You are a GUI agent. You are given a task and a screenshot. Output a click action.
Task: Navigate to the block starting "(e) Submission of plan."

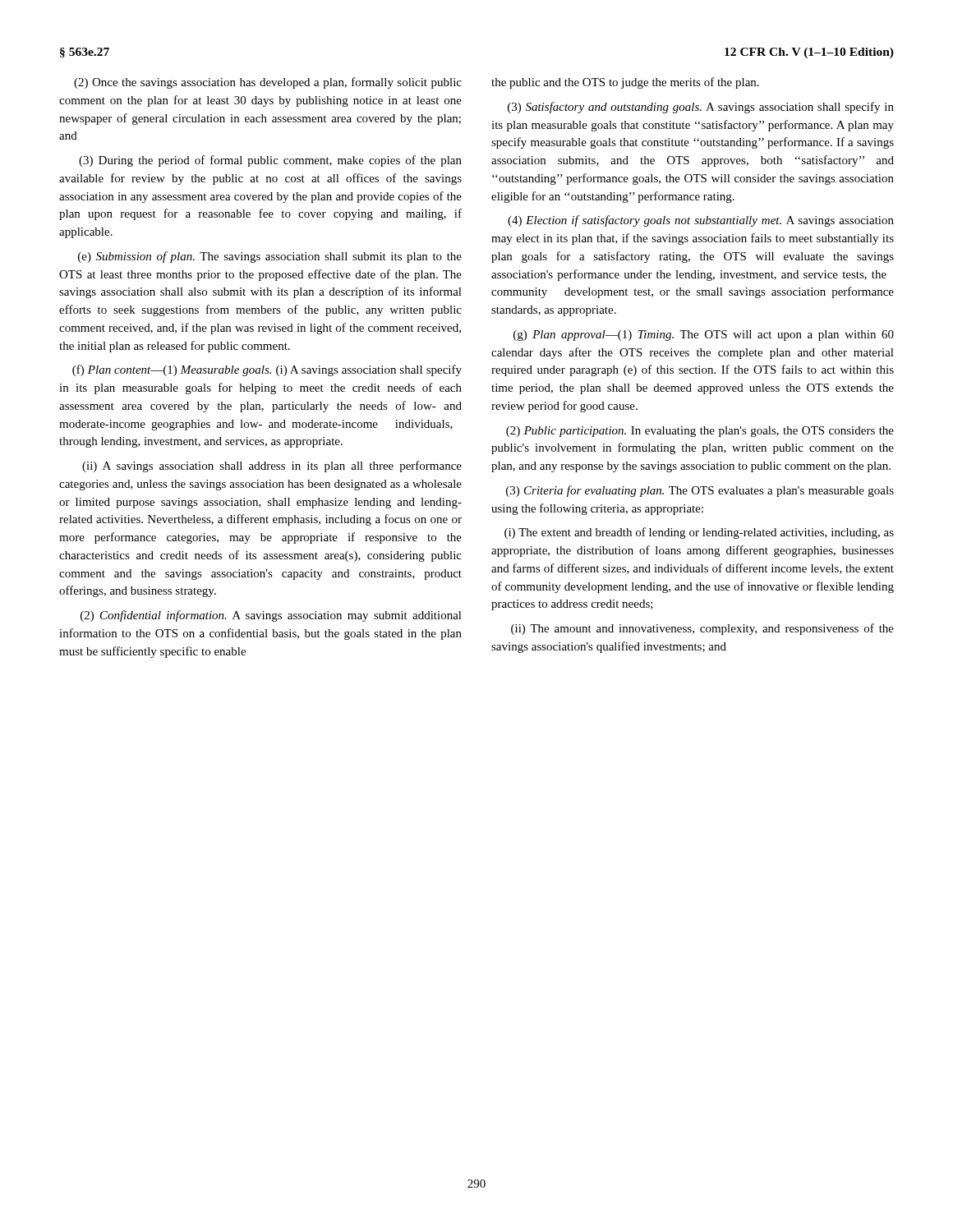[260, 301]
